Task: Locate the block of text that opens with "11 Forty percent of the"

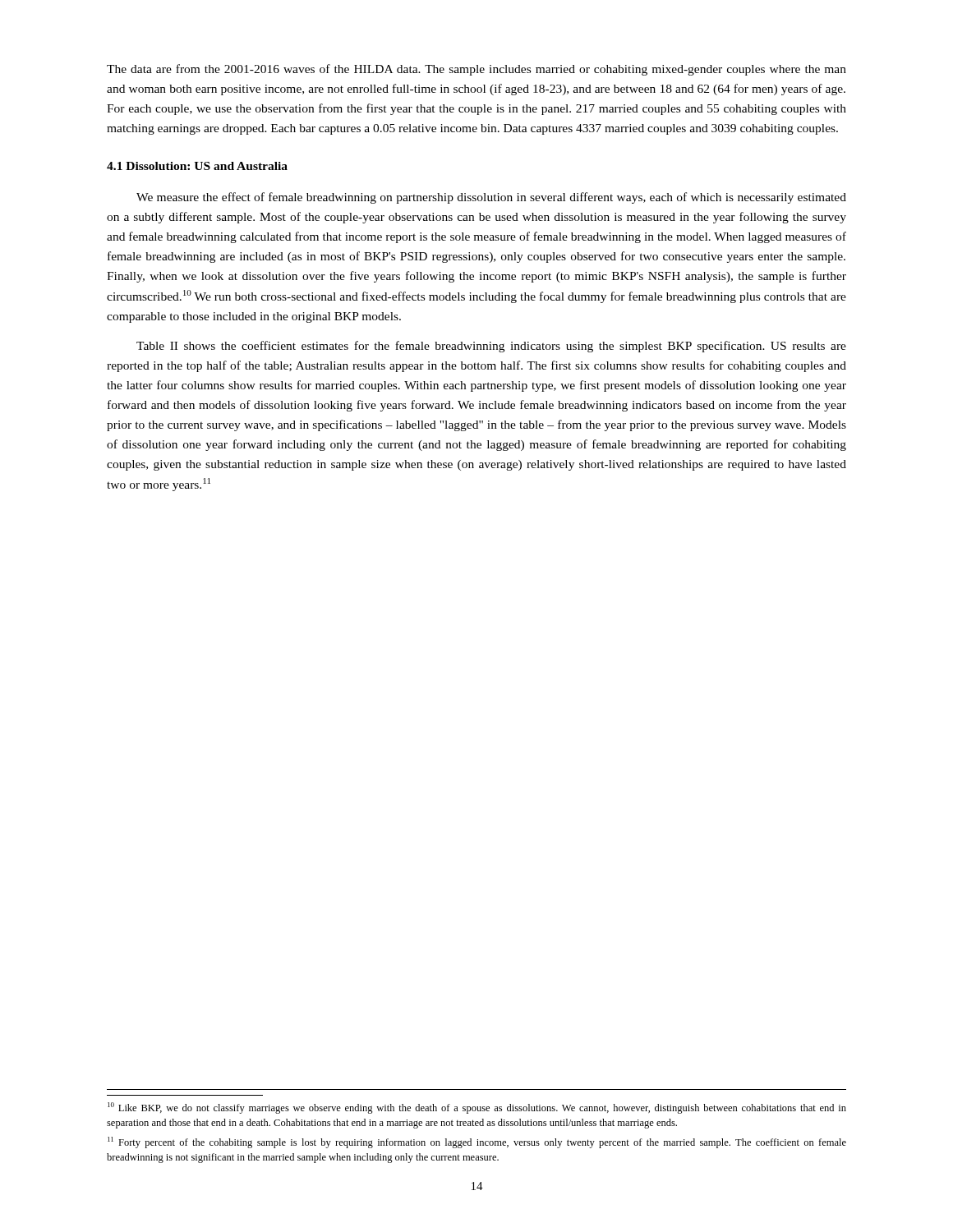Action: tap(476, 1149)
